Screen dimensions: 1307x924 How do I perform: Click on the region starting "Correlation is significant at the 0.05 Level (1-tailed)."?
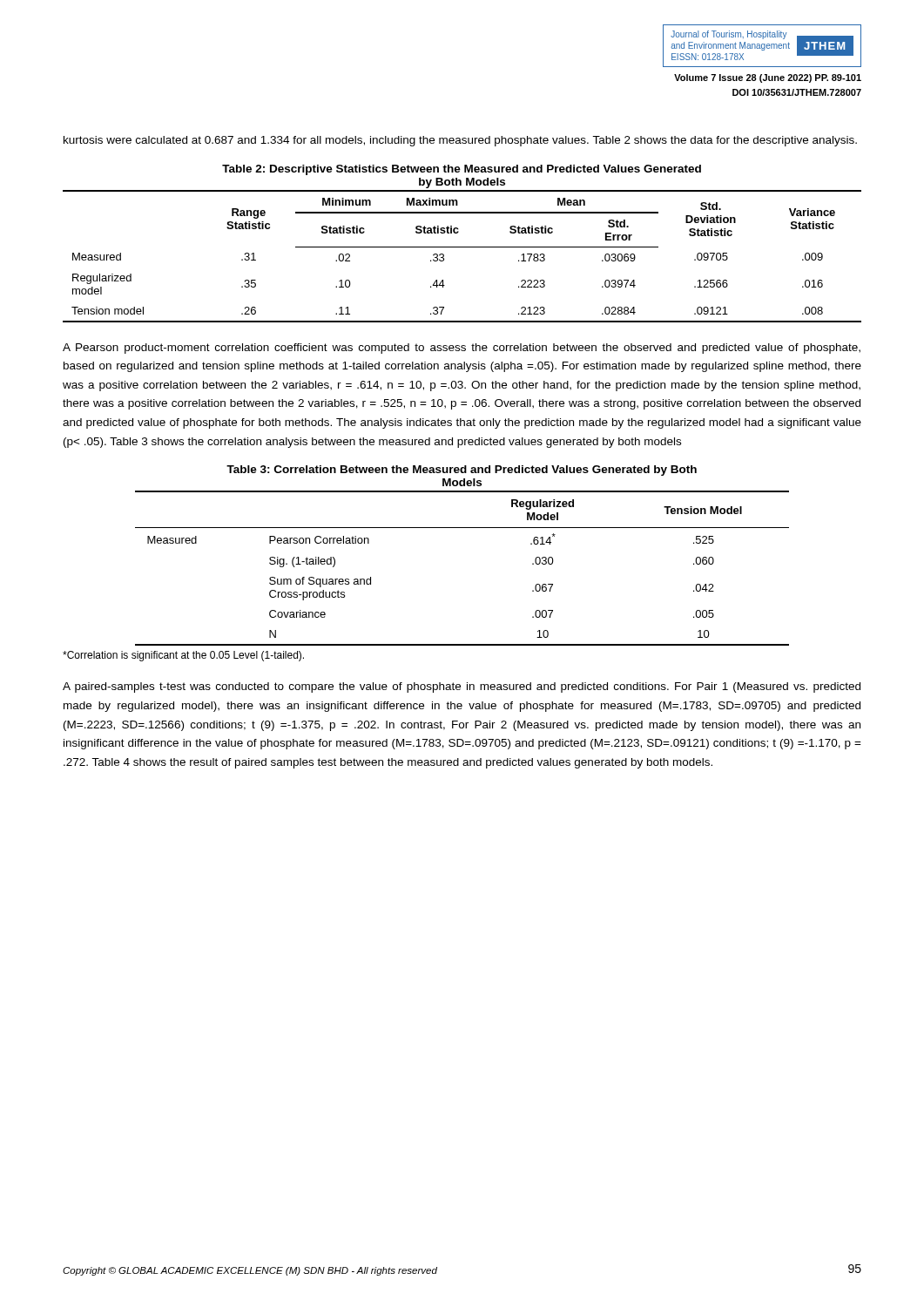(x=184, y=656)
